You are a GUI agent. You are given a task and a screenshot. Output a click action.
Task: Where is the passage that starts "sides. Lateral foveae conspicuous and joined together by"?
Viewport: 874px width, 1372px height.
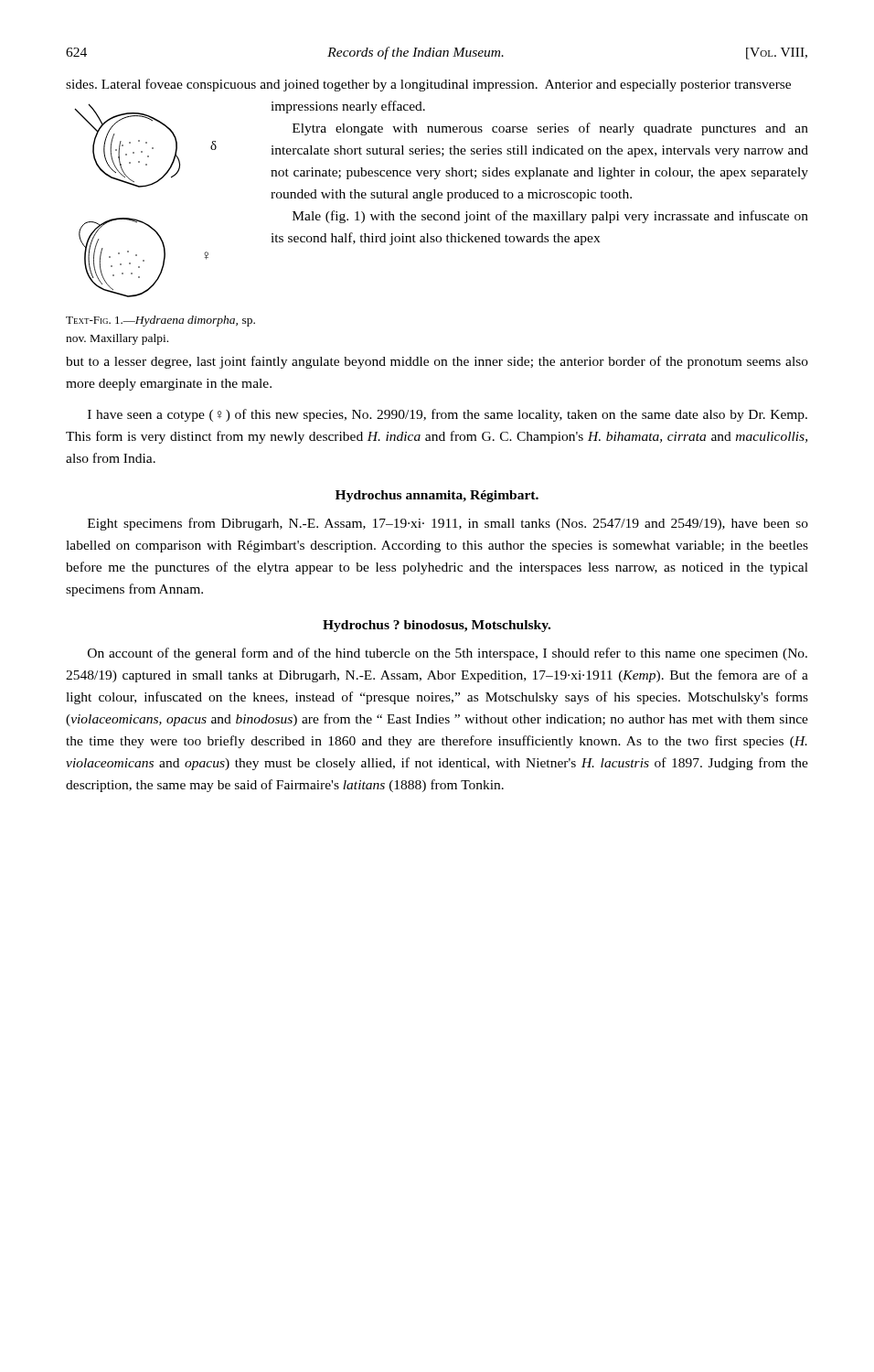pos(437,84)
